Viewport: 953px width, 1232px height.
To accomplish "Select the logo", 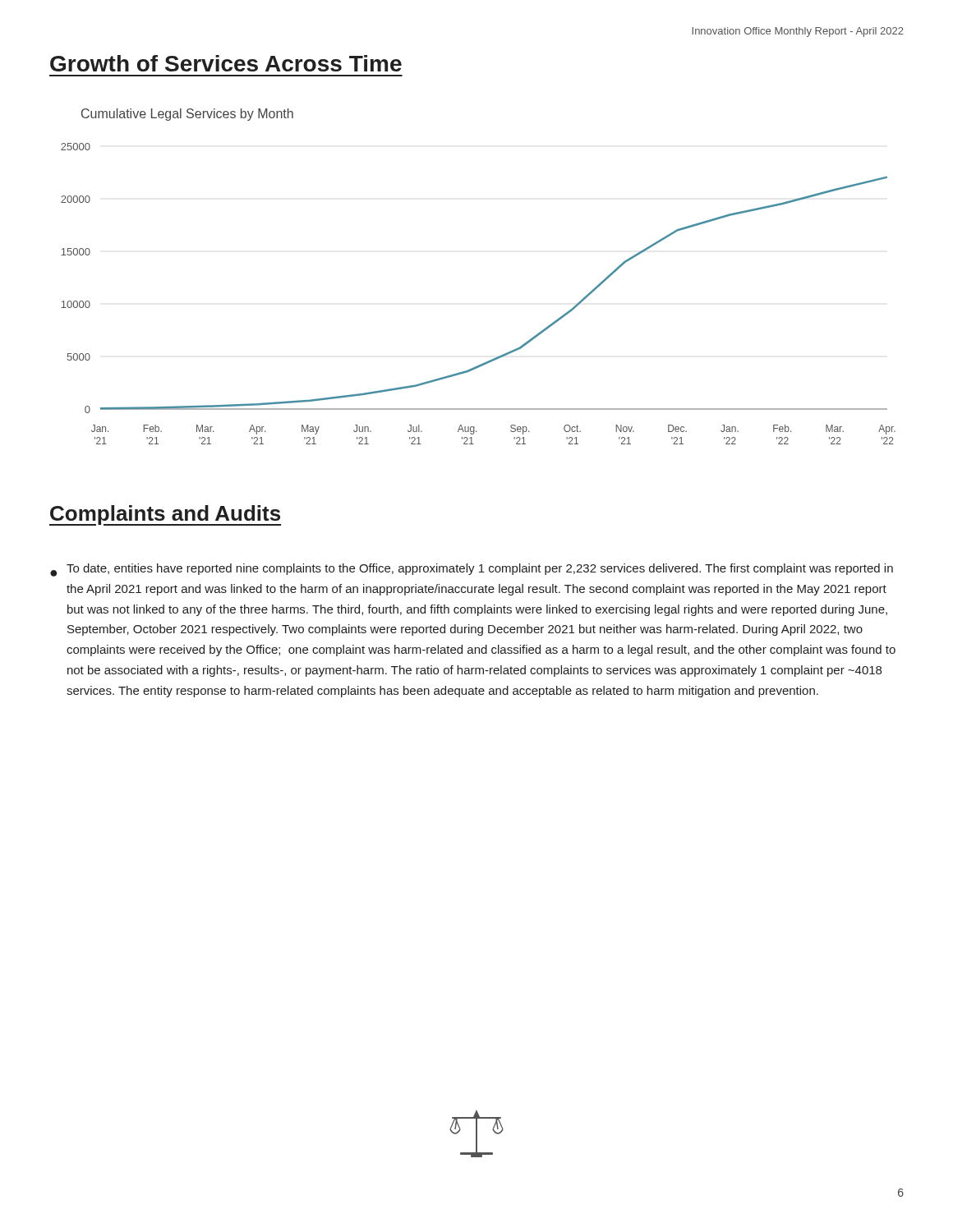I will (476, 1136).
